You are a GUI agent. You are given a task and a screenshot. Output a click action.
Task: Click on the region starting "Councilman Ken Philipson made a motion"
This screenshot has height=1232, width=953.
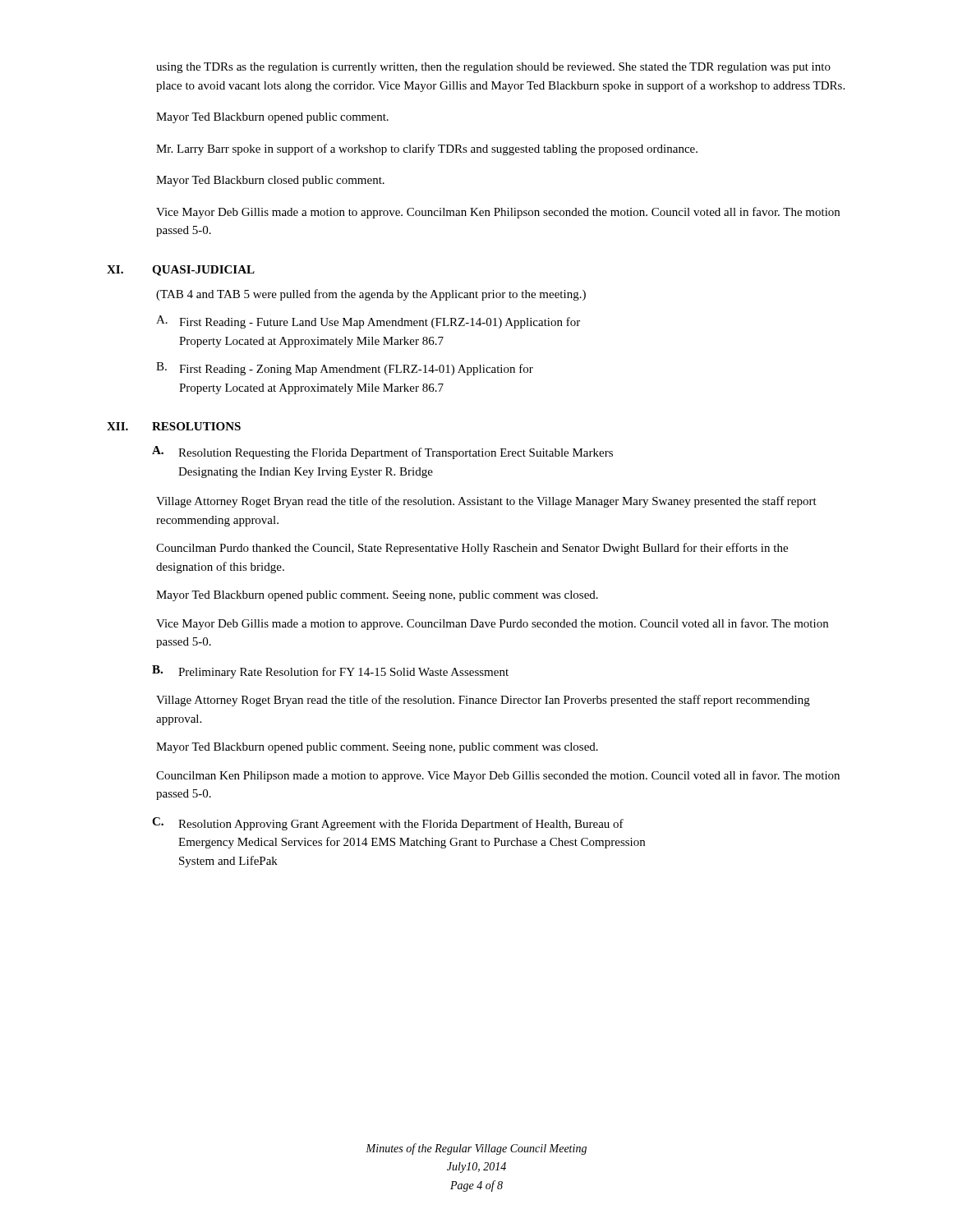pos(498,784)
